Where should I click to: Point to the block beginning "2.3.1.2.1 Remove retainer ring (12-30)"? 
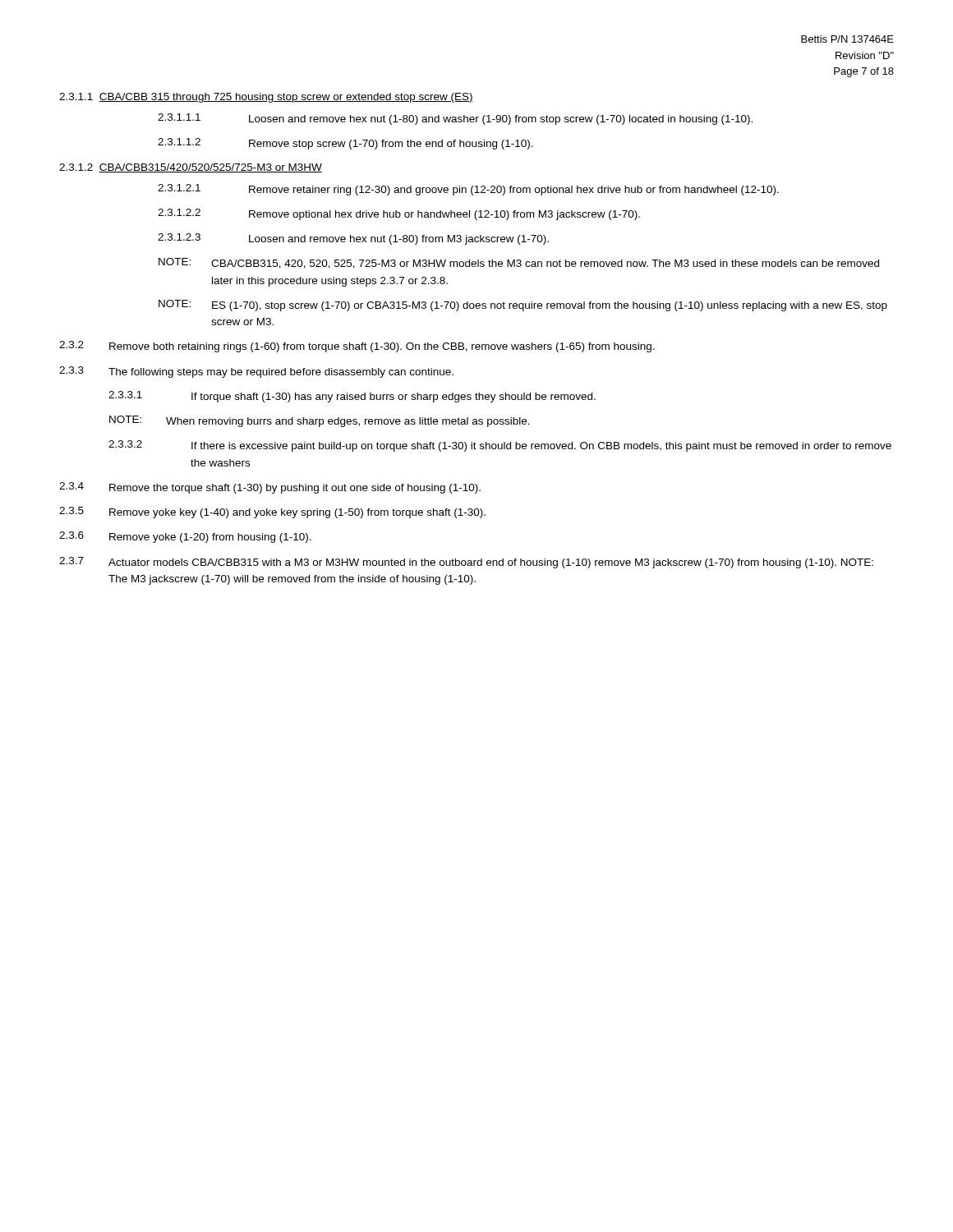[x=469, y=189]
